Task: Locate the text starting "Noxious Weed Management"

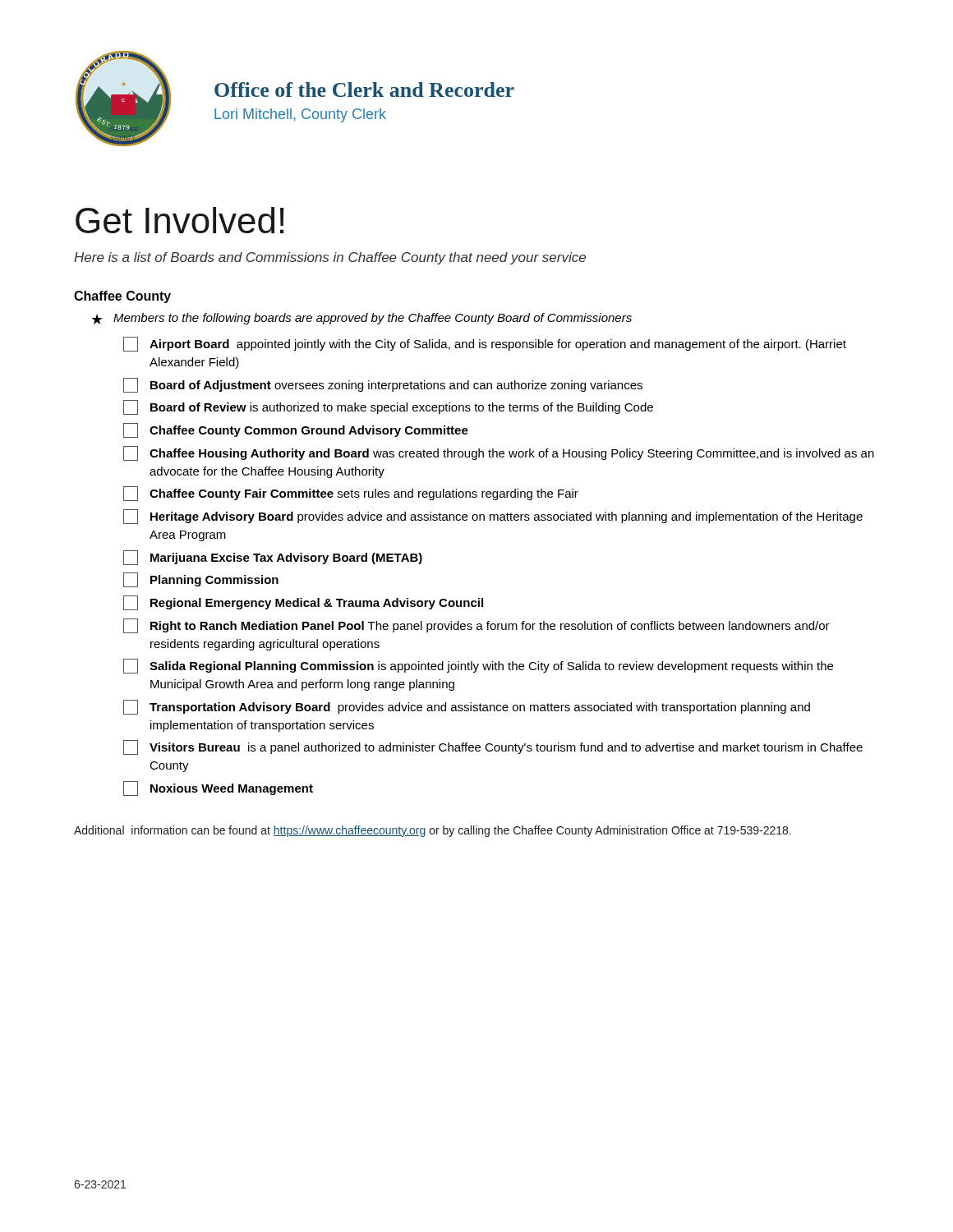Action: 218,788
